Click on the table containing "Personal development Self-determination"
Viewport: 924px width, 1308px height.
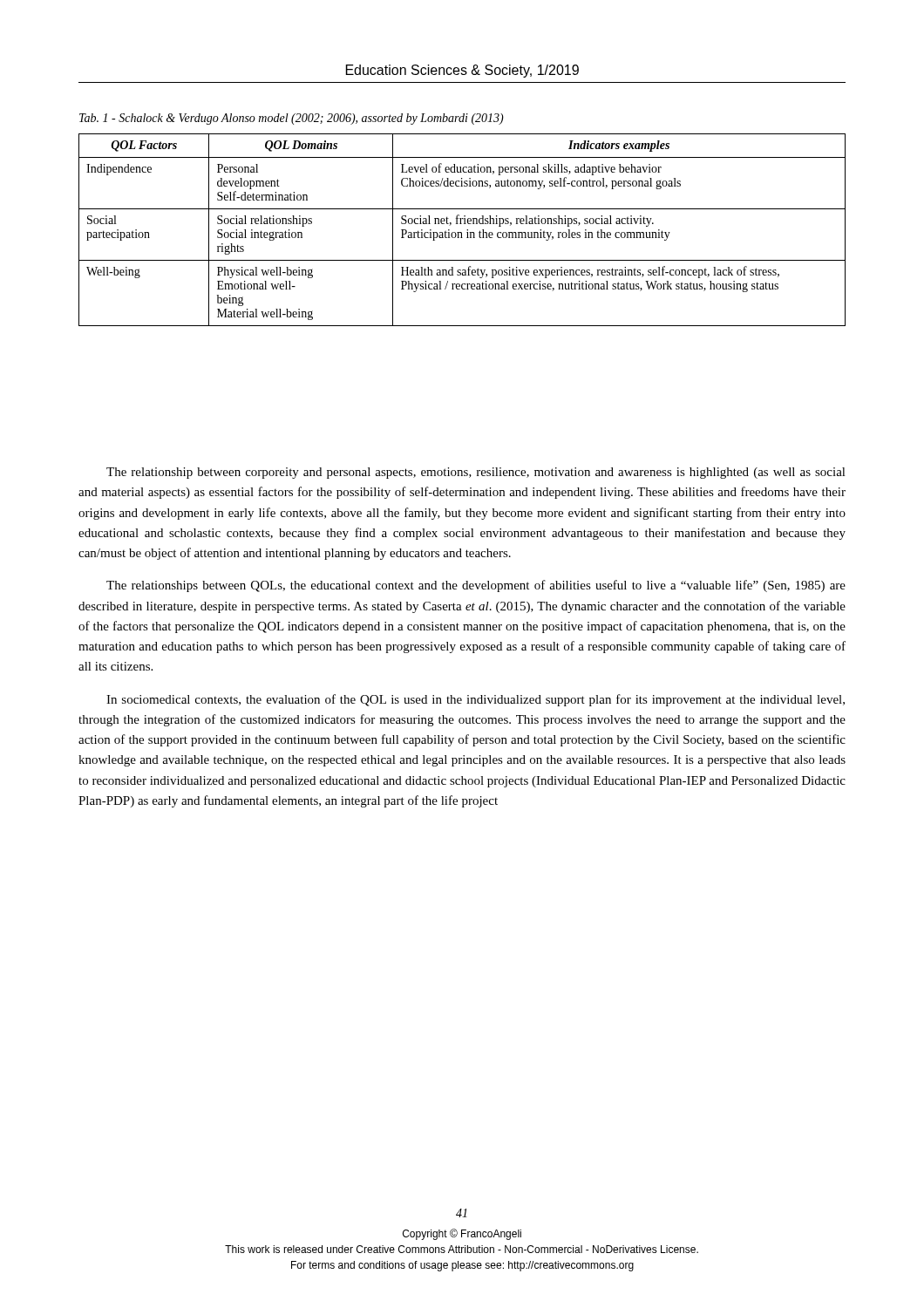(x=462, y=230)
